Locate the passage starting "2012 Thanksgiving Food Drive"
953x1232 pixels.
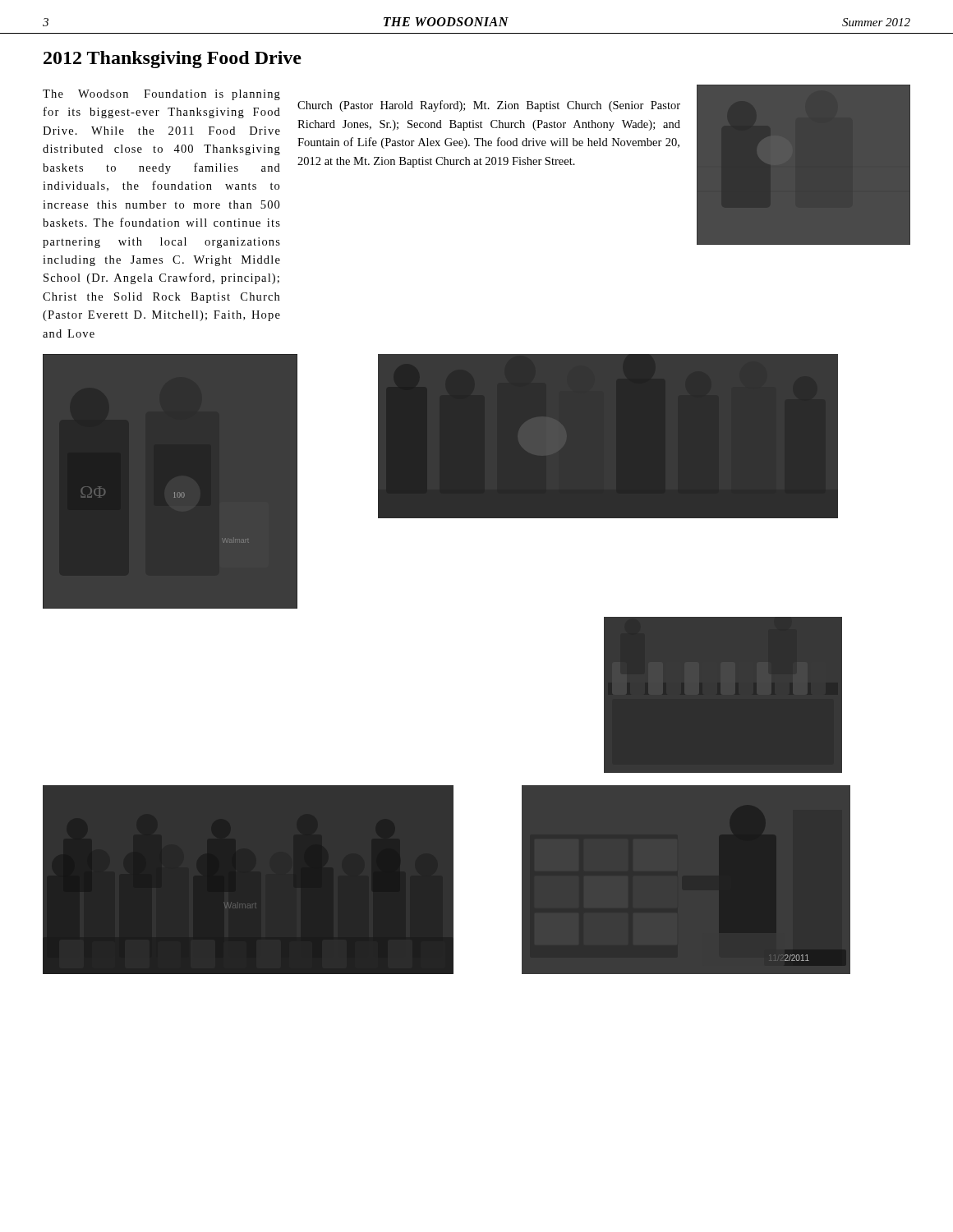pyautogui.click(x=172, y=57)
